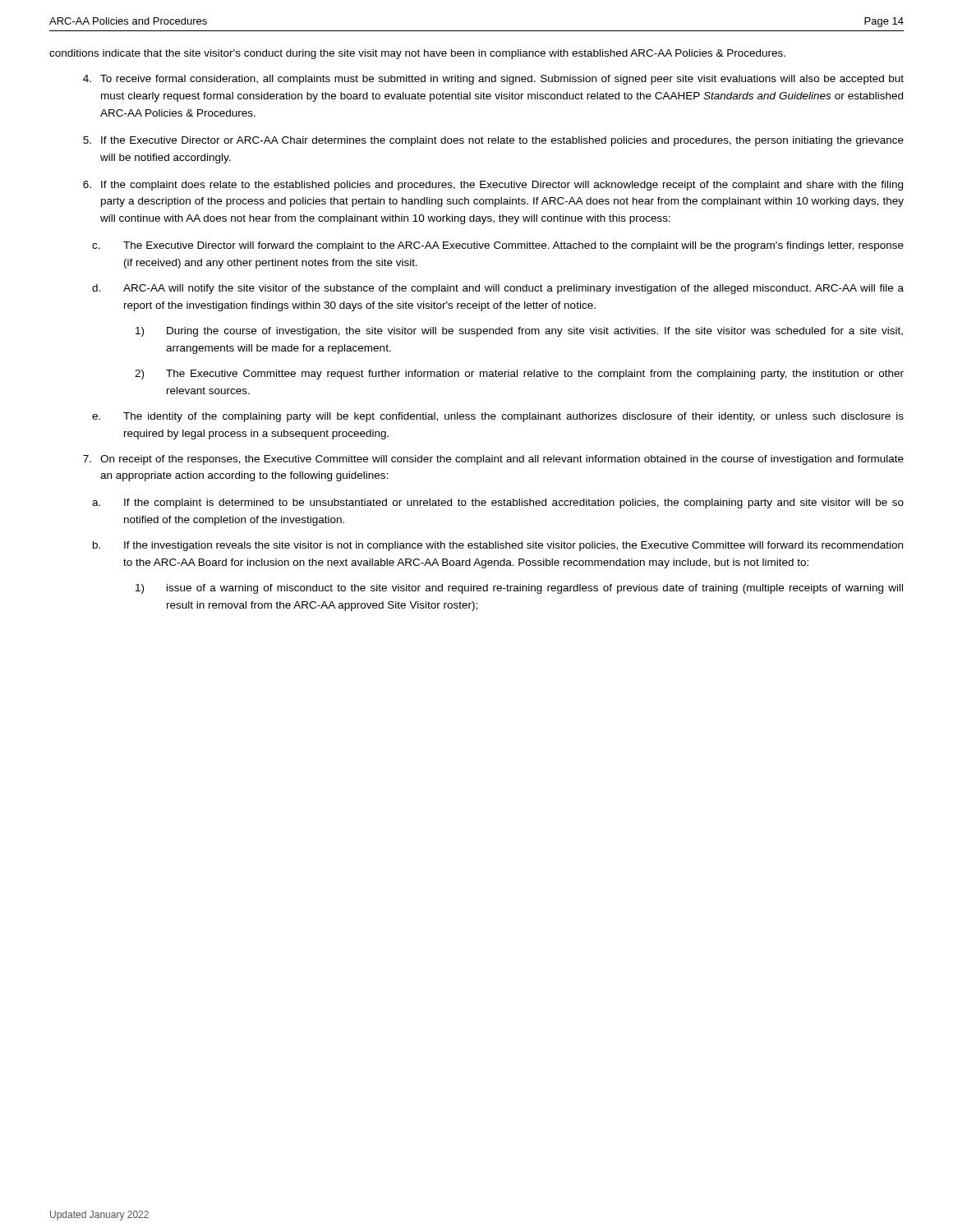Image resolution: width=953 pixels, height=1232 pixels.
Task: Click on the text block starting "4. To receive formal consideration, all complaints"
Action: pyautogui.click(x=476, y=96)
